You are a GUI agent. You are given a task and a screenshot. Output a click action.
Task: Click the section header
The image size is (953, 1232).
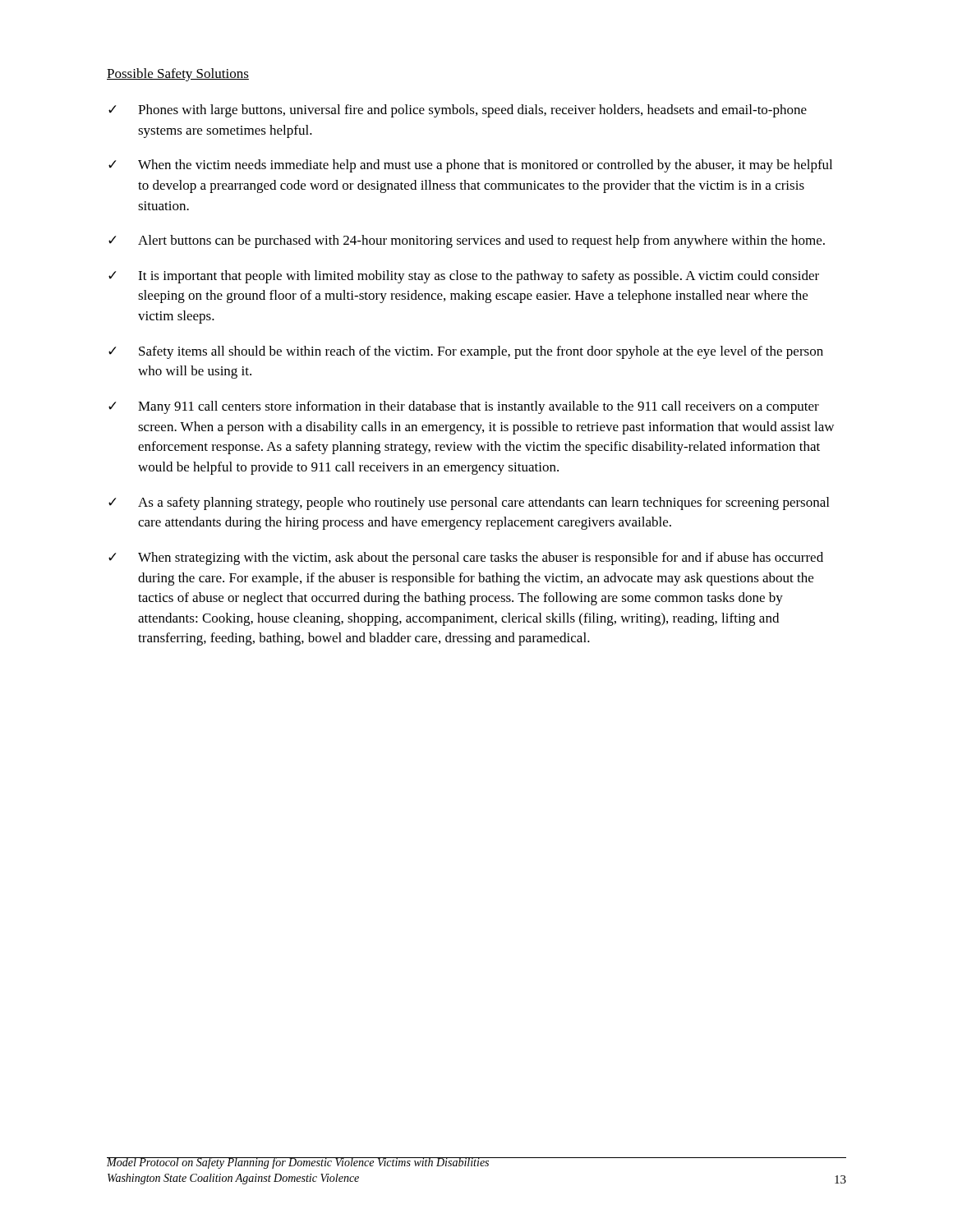pos(178,73)
